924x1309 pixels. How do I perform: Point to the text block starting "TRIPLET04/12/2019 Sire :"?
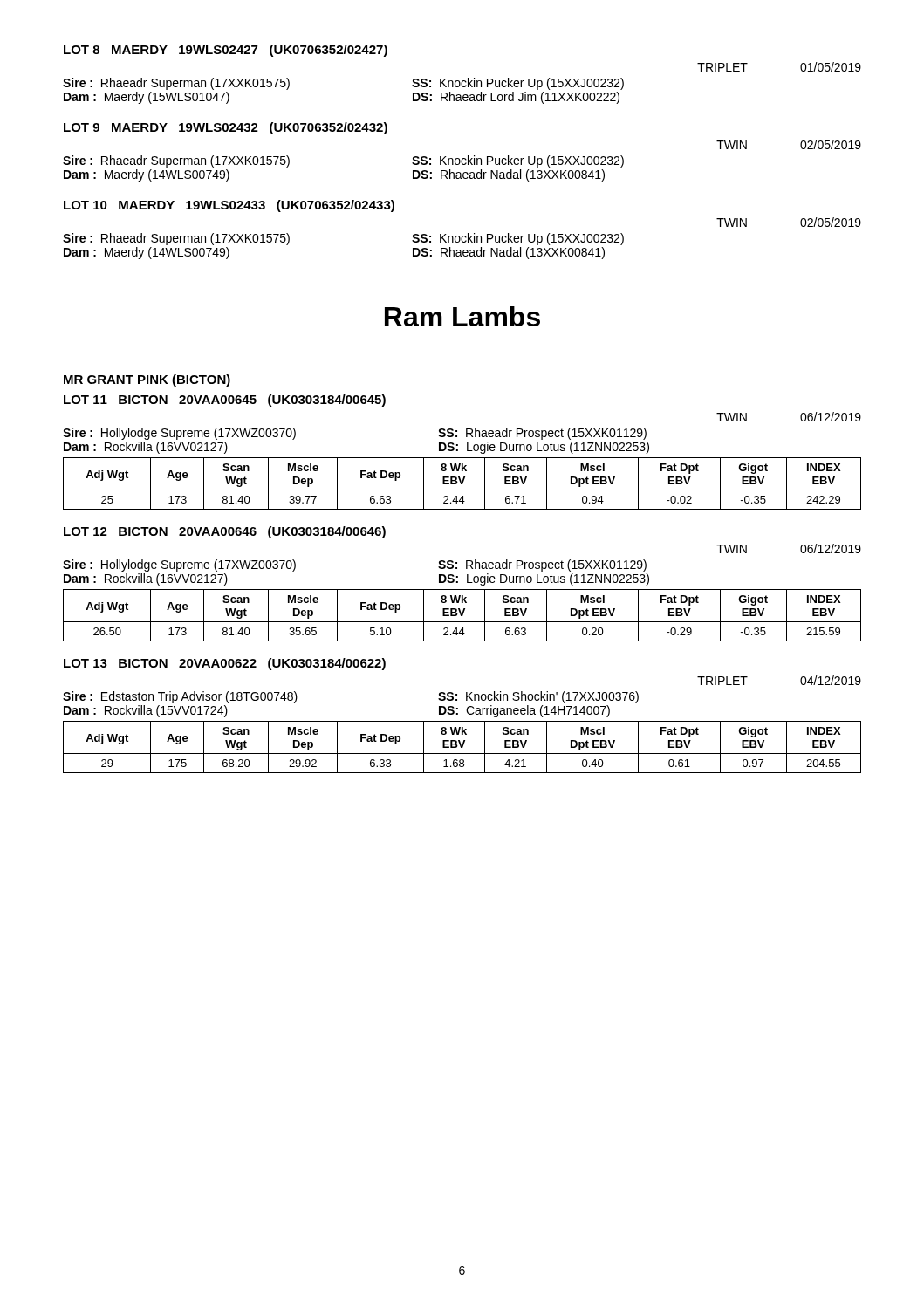click(462, 696)
